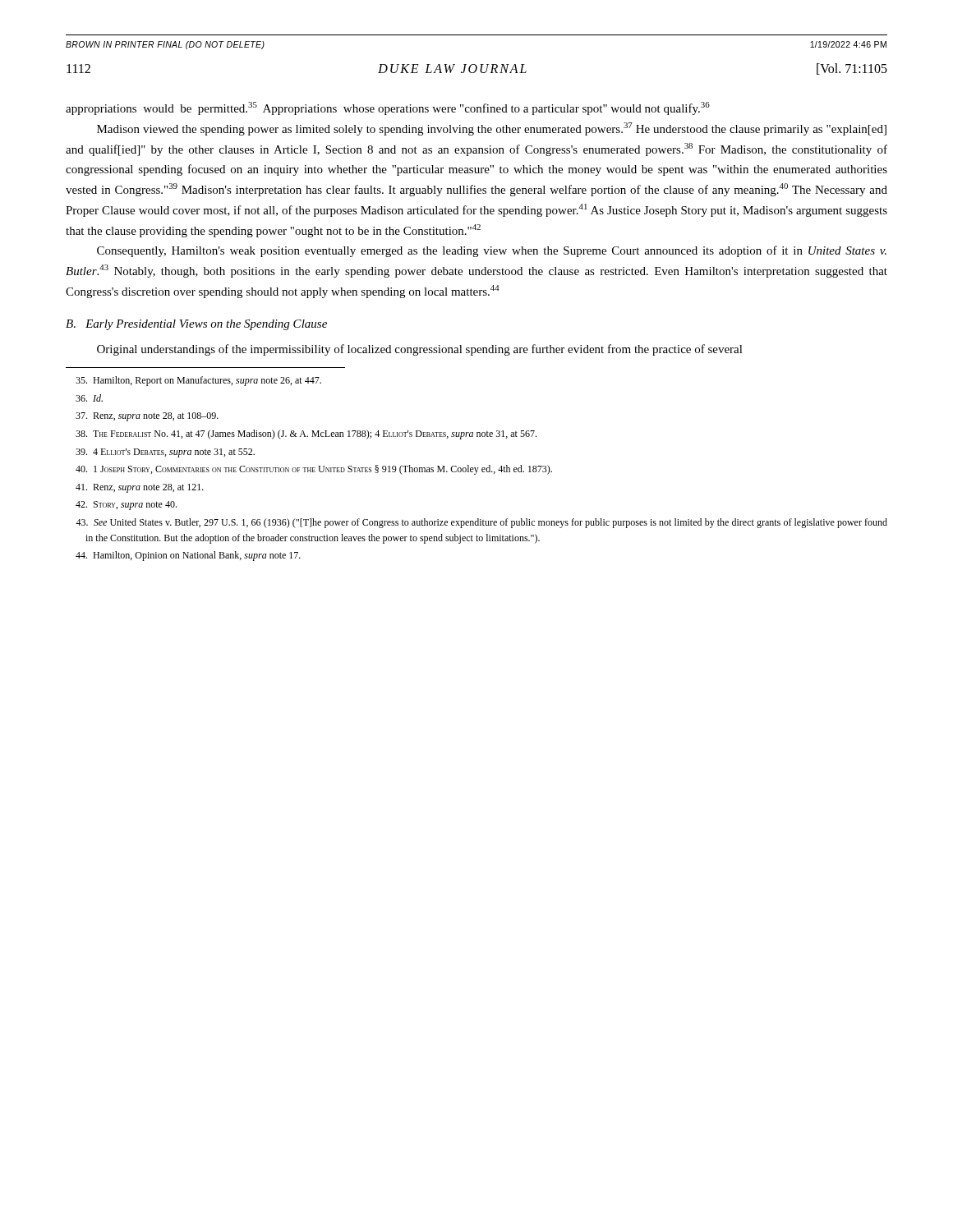Click on the footnote that says "4 Elliot's Debates, supra note 31,"
This screenshot has width=953, height=1232.
[161, 451]
